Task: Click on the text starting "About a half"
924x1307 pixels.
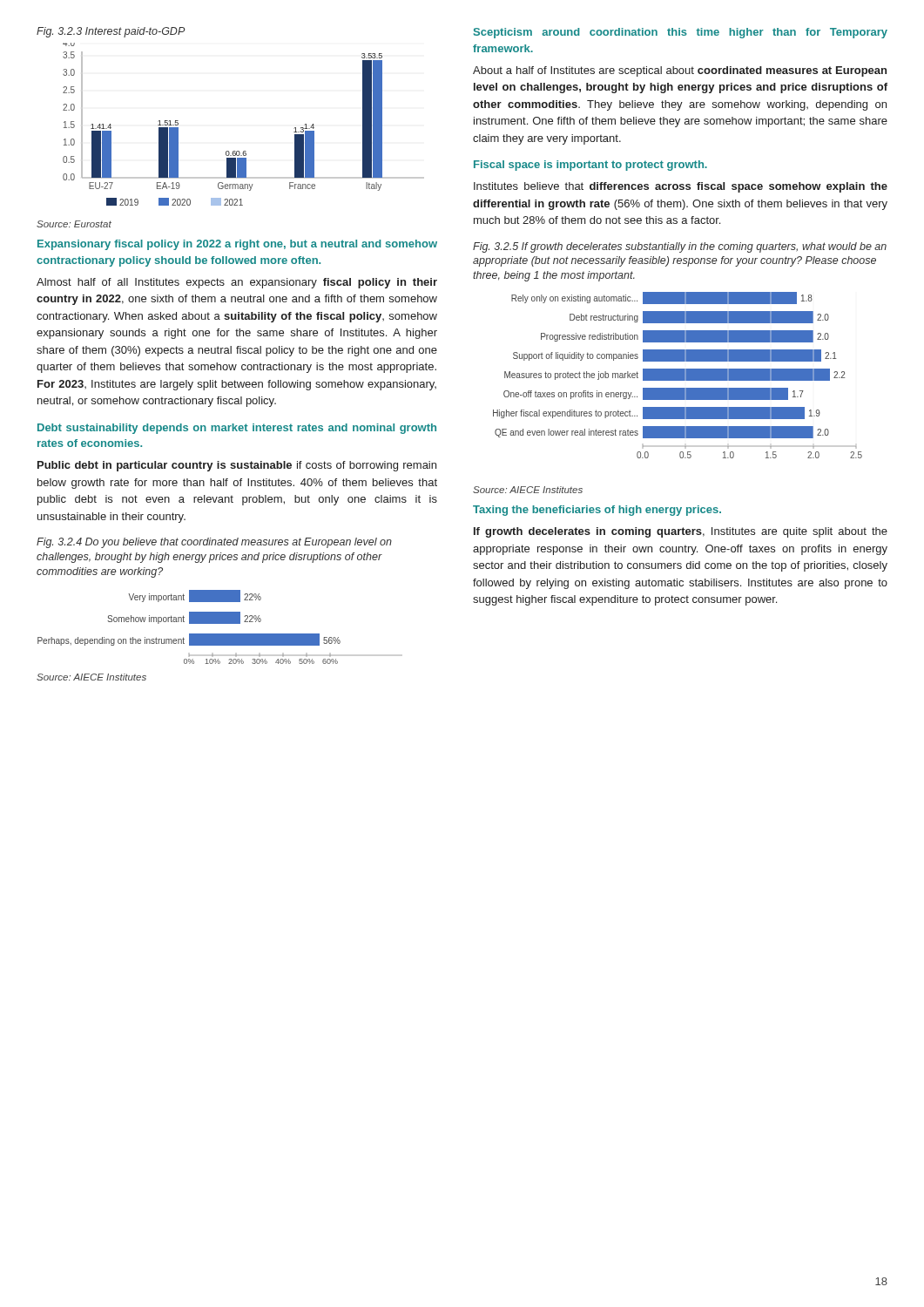Action: point(680,104)
